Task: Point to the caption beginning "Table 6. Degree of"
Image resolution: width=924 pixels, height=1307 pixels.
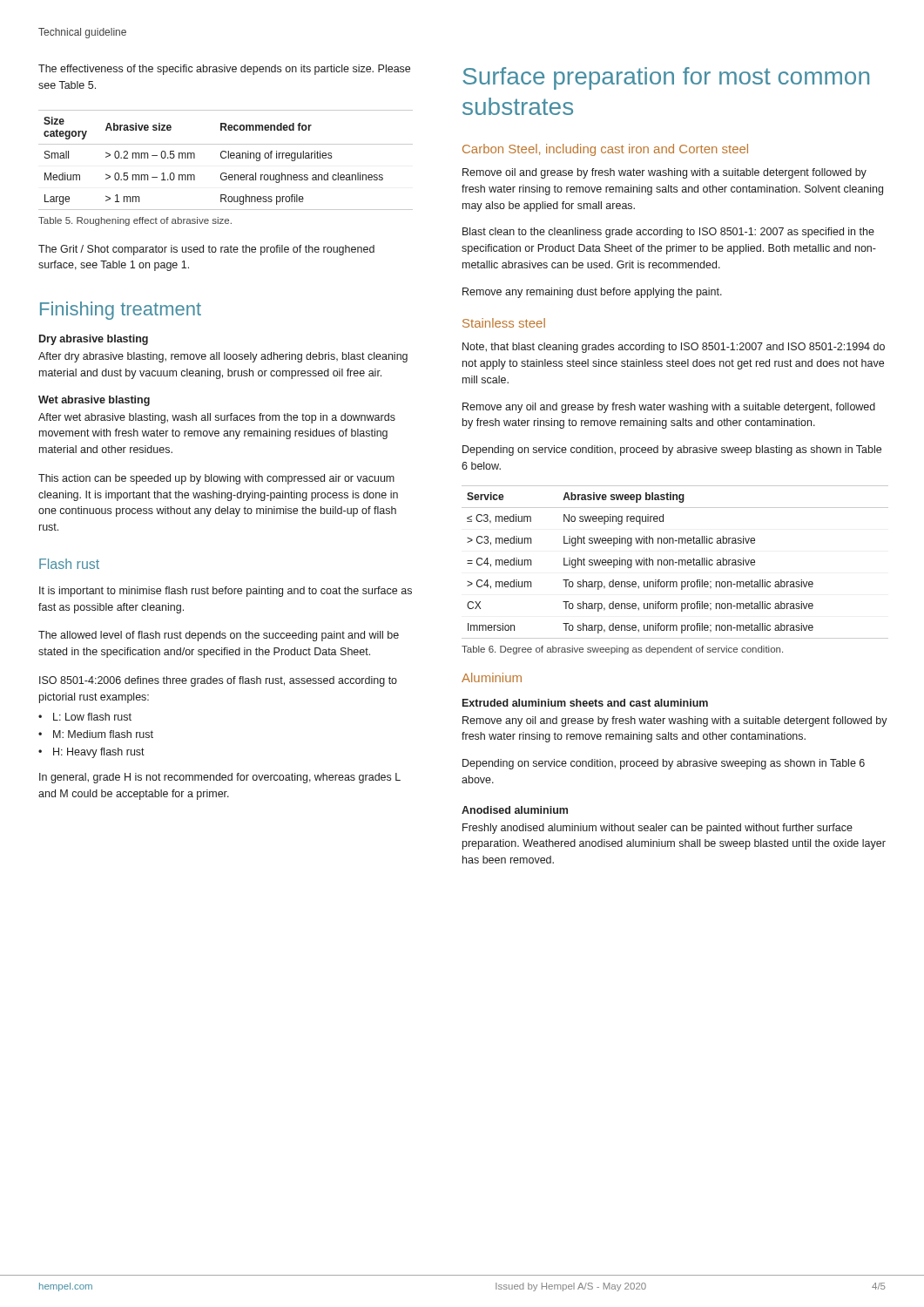Action: pyautogui.click(x=623, y=649)
